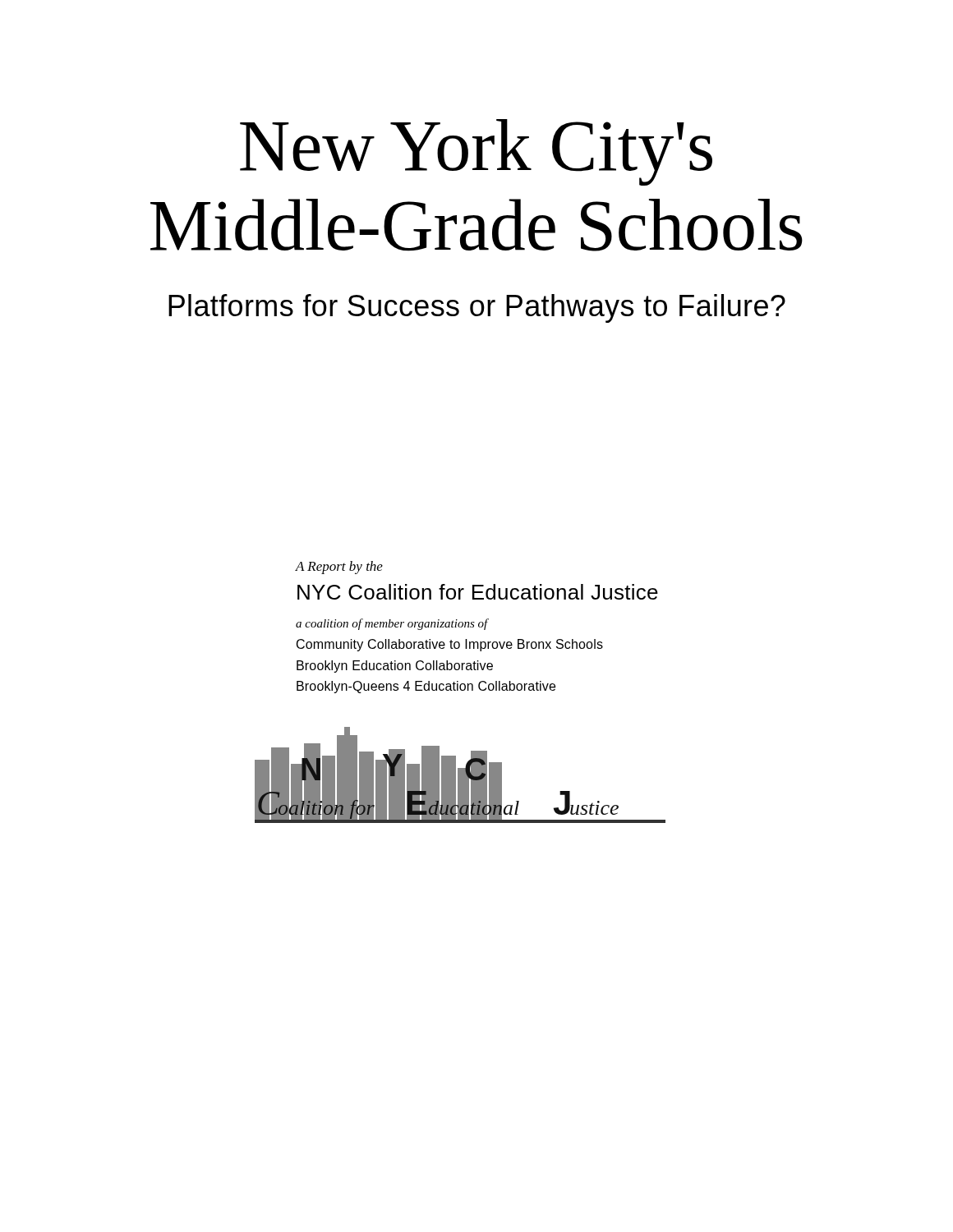The image size is (953, 1232).
Task: Select a logo
Action: 571,772
